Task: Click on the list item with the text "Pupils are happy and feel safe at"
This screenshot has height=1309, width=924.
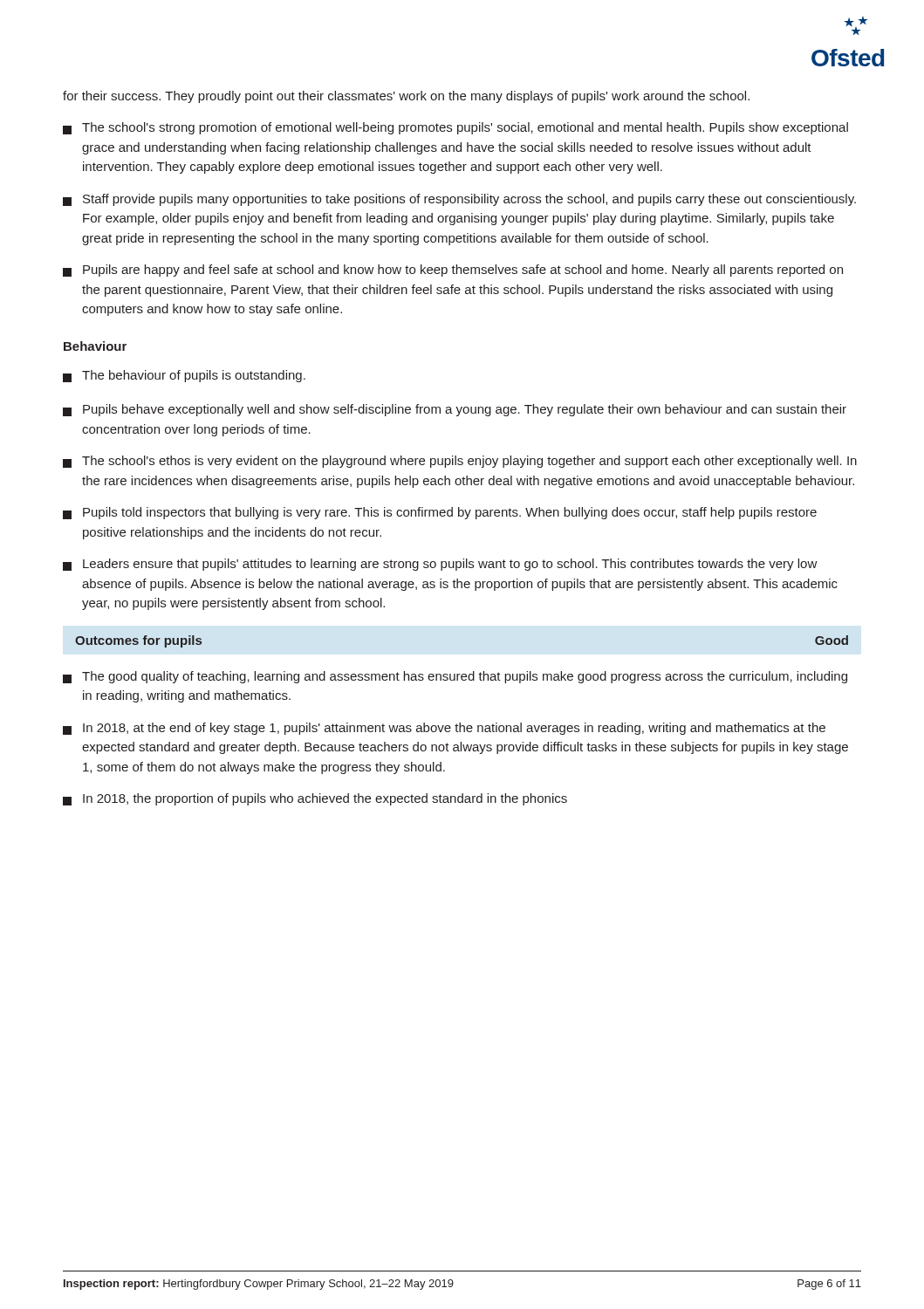Action: point(462,290)
